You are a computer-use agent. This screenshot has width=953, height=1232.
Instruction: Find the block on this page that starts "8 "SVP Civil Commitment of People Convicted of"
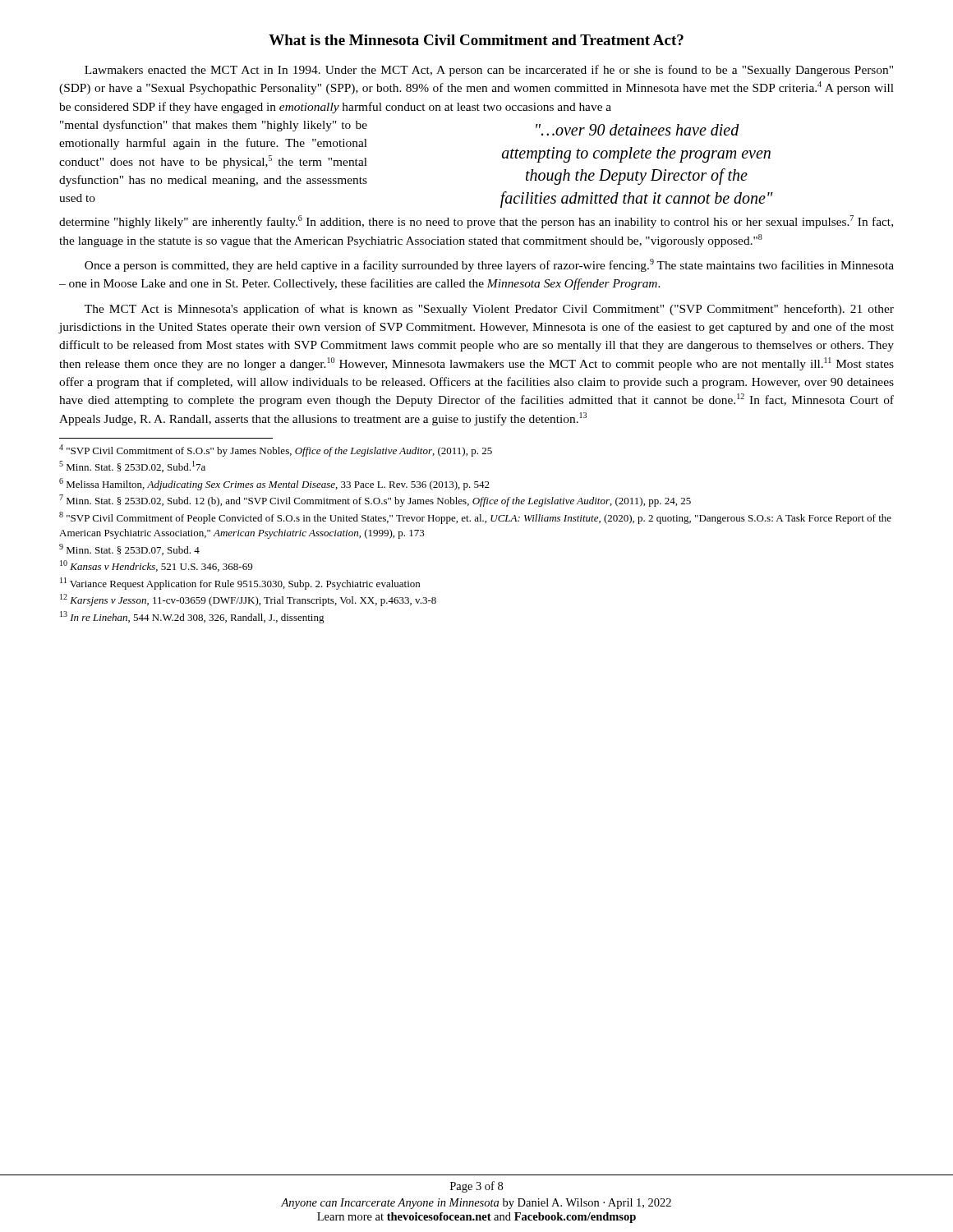pyautogui.click(x=475, y=525)
